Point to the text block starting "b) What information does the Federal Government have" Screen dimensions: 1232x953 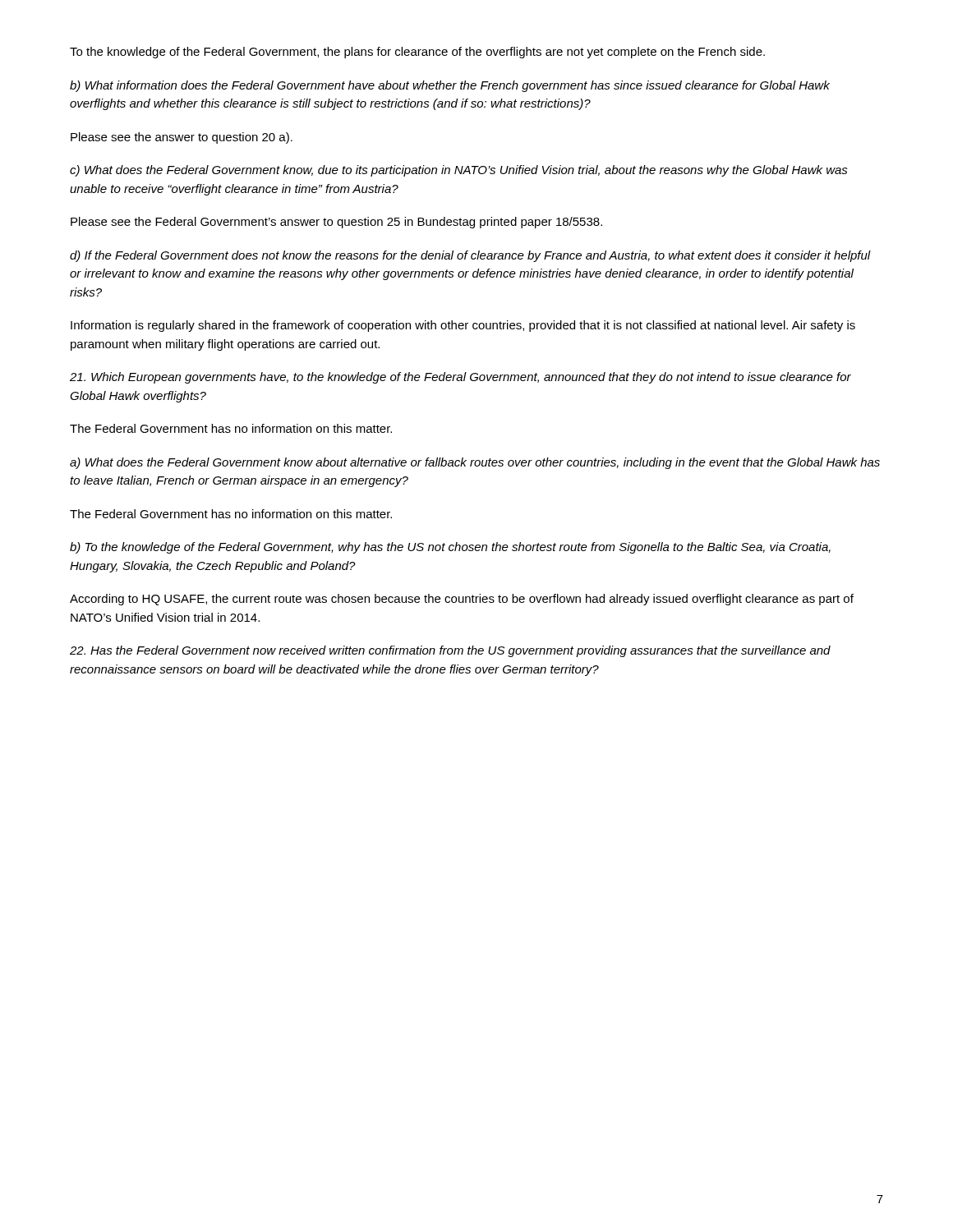pyautogui.click(x=450, y=94)
